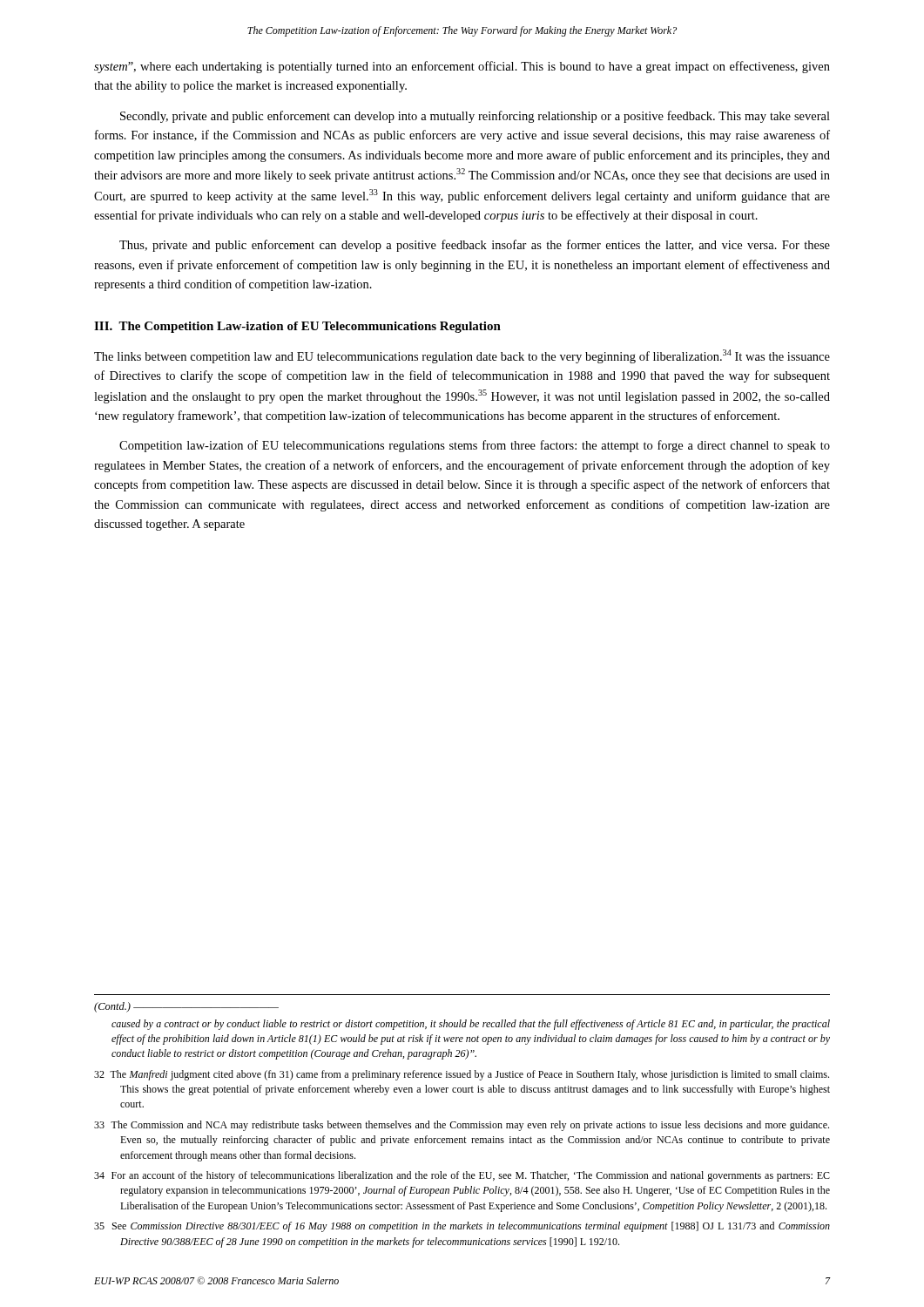Locate the block of text that opens with "33 The Commission and"
924x1307 pixels.
[462, 1140]
